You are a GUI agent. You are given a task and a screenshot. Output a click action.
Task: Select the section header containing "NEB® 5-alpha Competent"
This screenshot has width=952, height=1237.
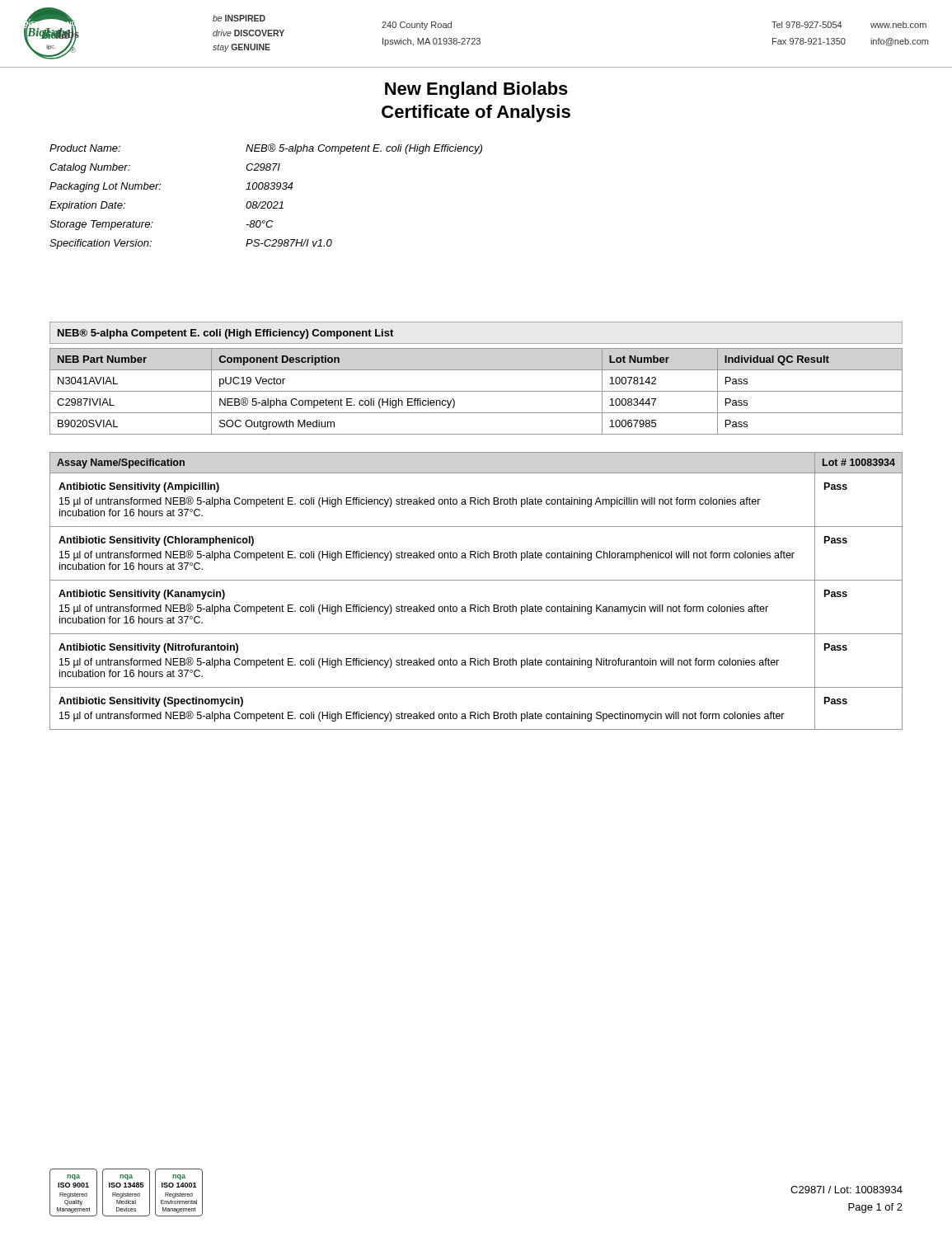(476, 333)
